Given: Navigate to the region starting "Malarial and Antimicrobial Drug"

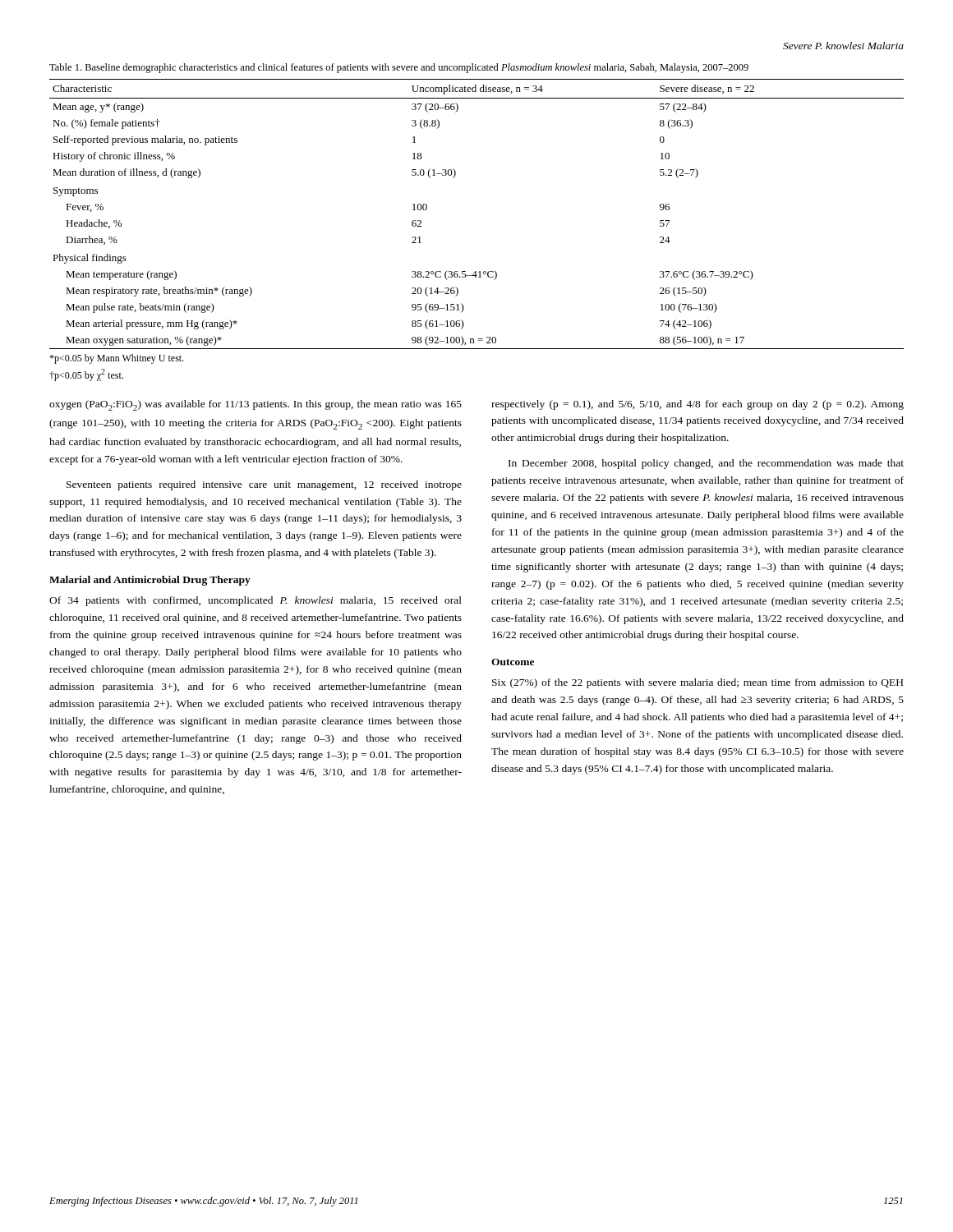Looking at the screenshot, I should [150, 580].
